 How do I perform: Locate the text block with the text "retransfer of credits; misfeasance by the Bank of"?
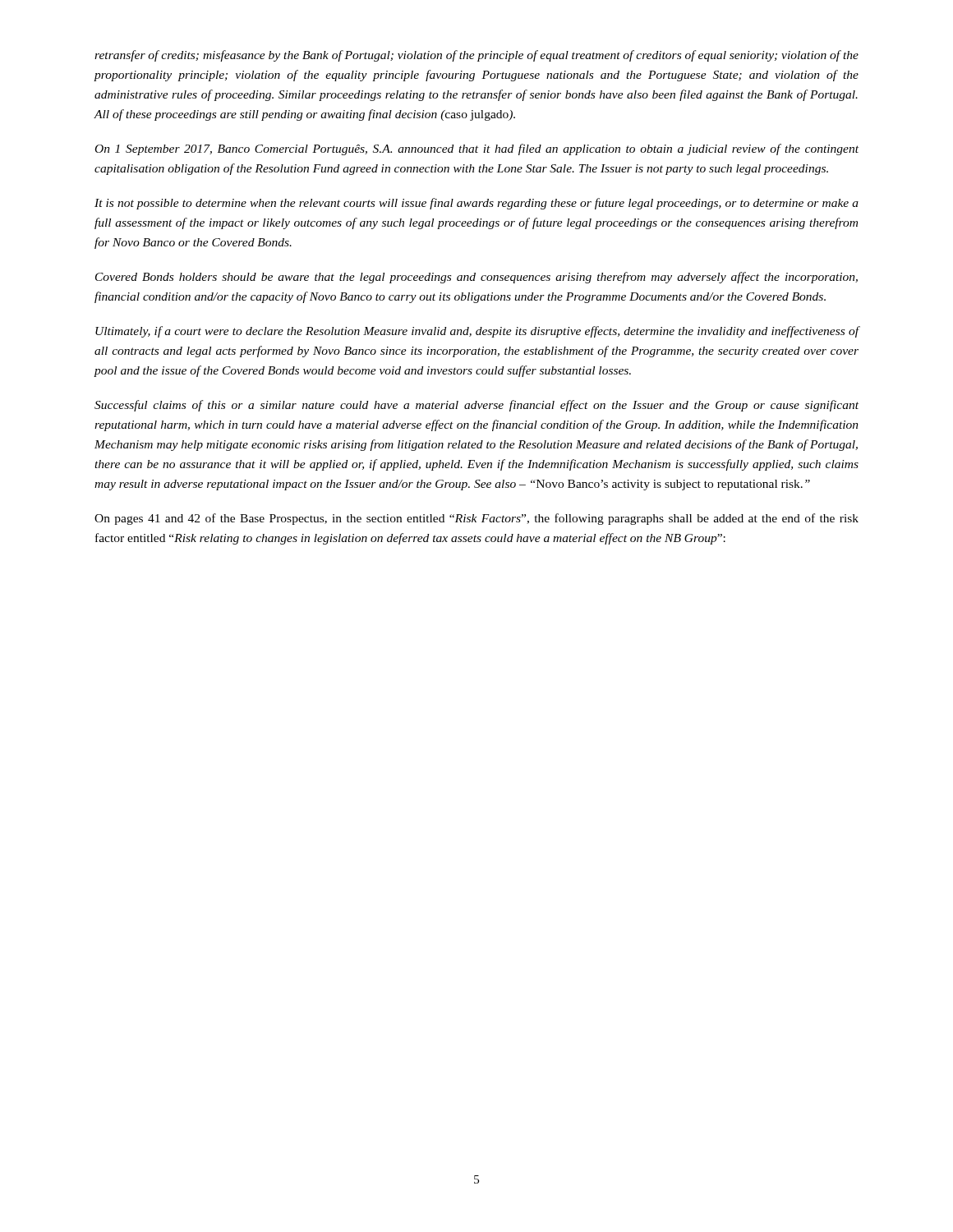(x=476, y=85)
